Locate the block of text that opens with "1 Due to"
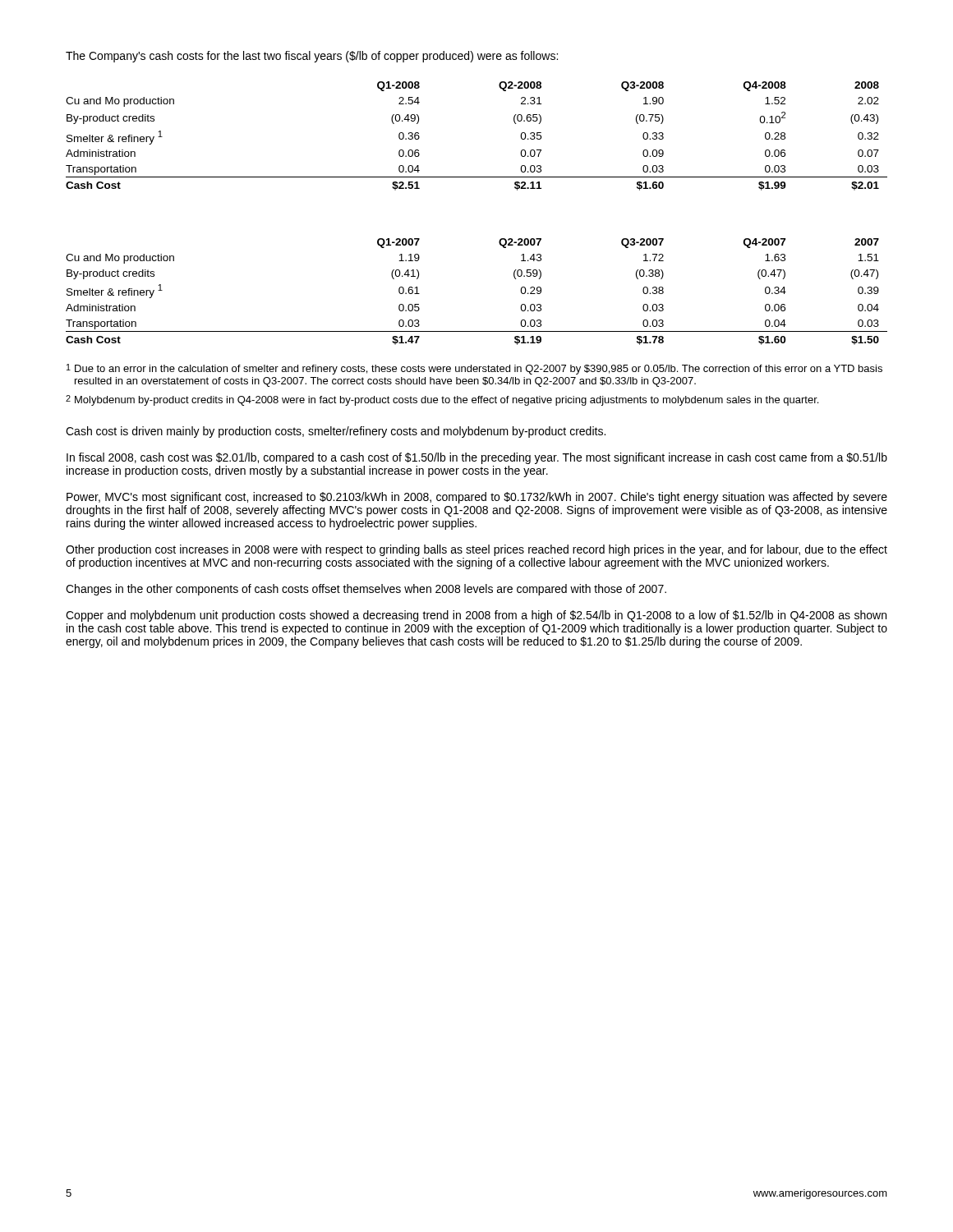953x1232 pixels. pos(476,374)
